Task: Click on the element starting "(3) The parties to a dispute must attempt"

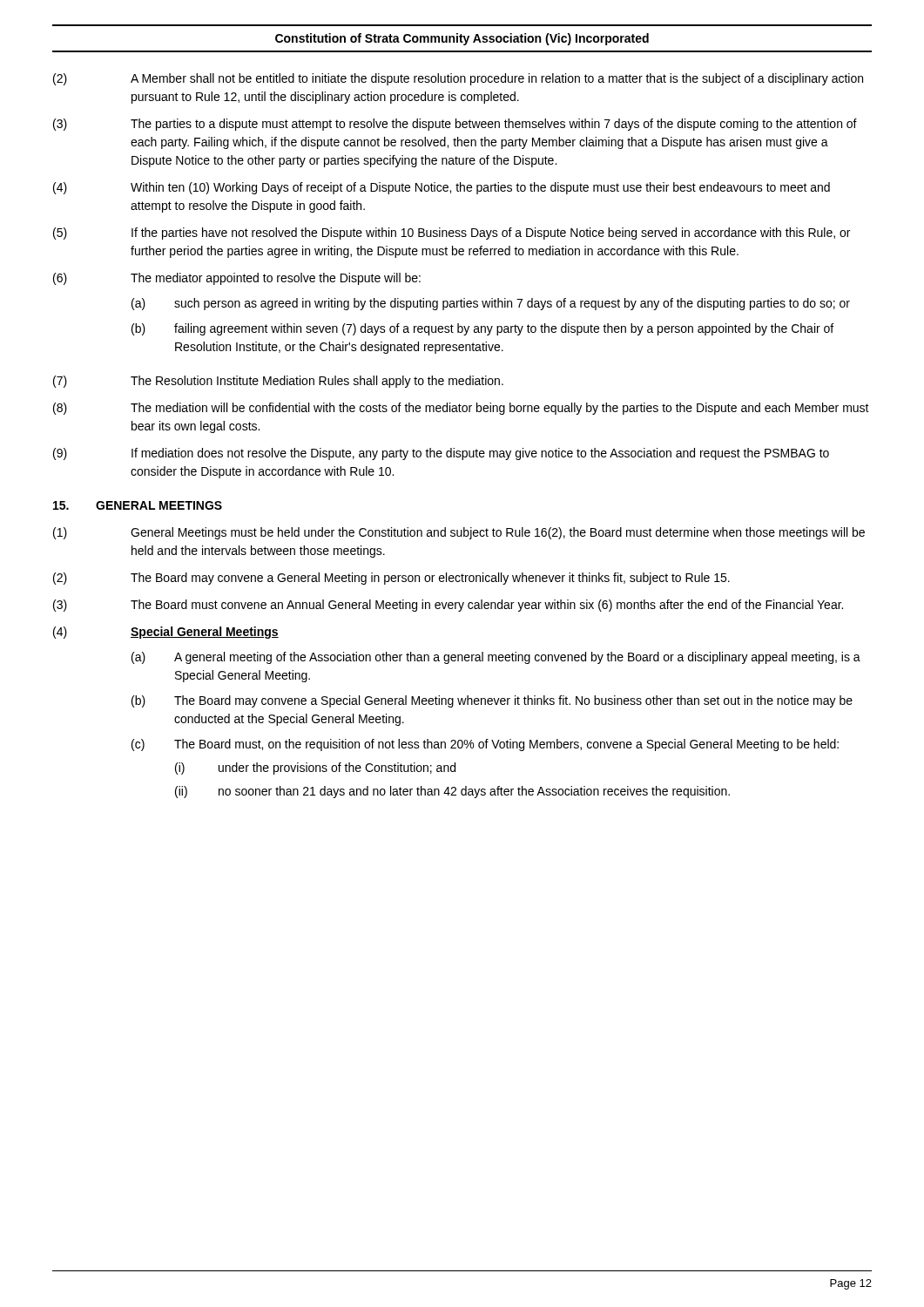Action: pyautogui.click(x=462, y=142)
